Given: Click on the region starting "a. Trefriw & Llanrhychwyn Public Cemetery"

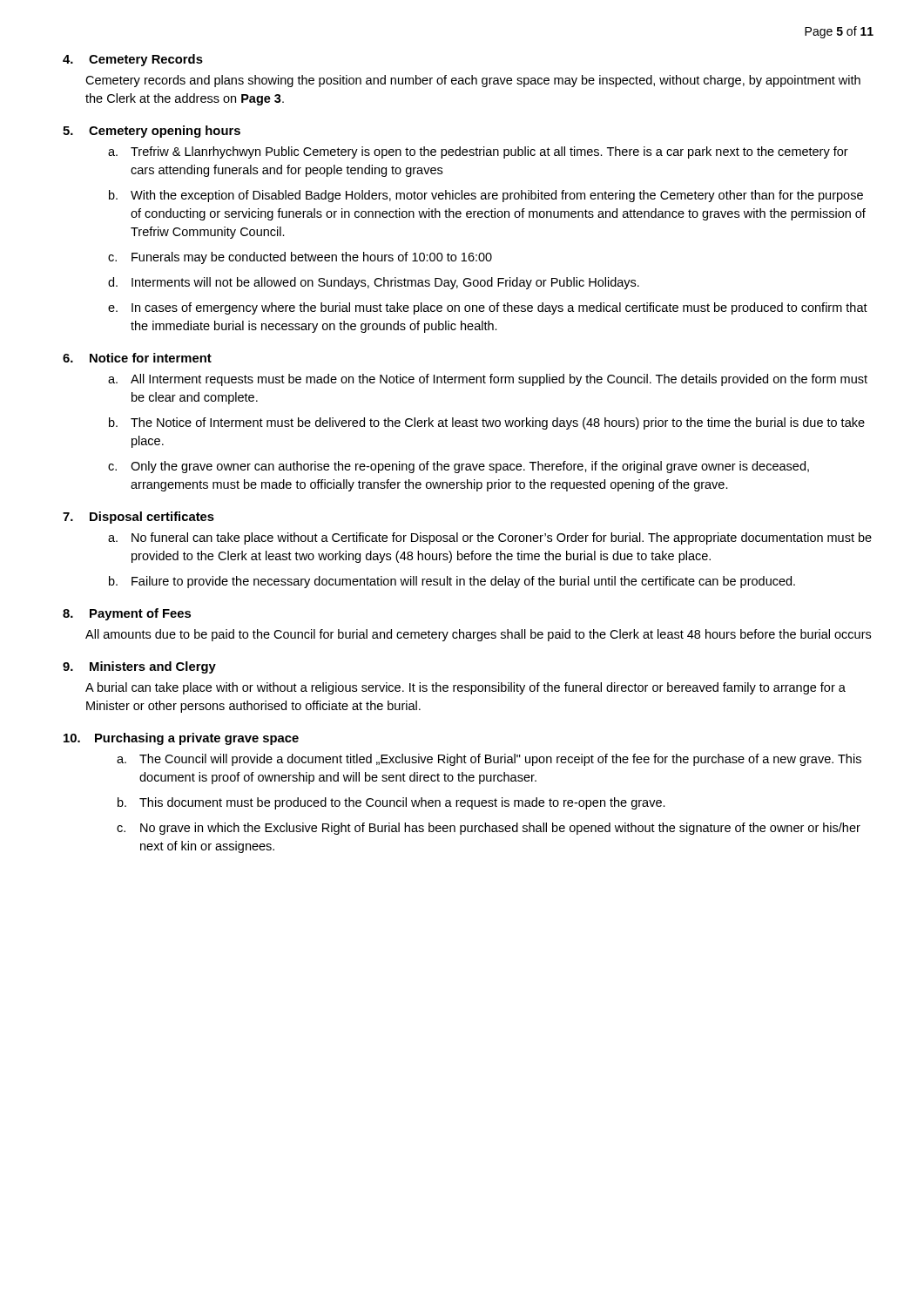Looking at the screenshot, I should [x=491, y=161].
